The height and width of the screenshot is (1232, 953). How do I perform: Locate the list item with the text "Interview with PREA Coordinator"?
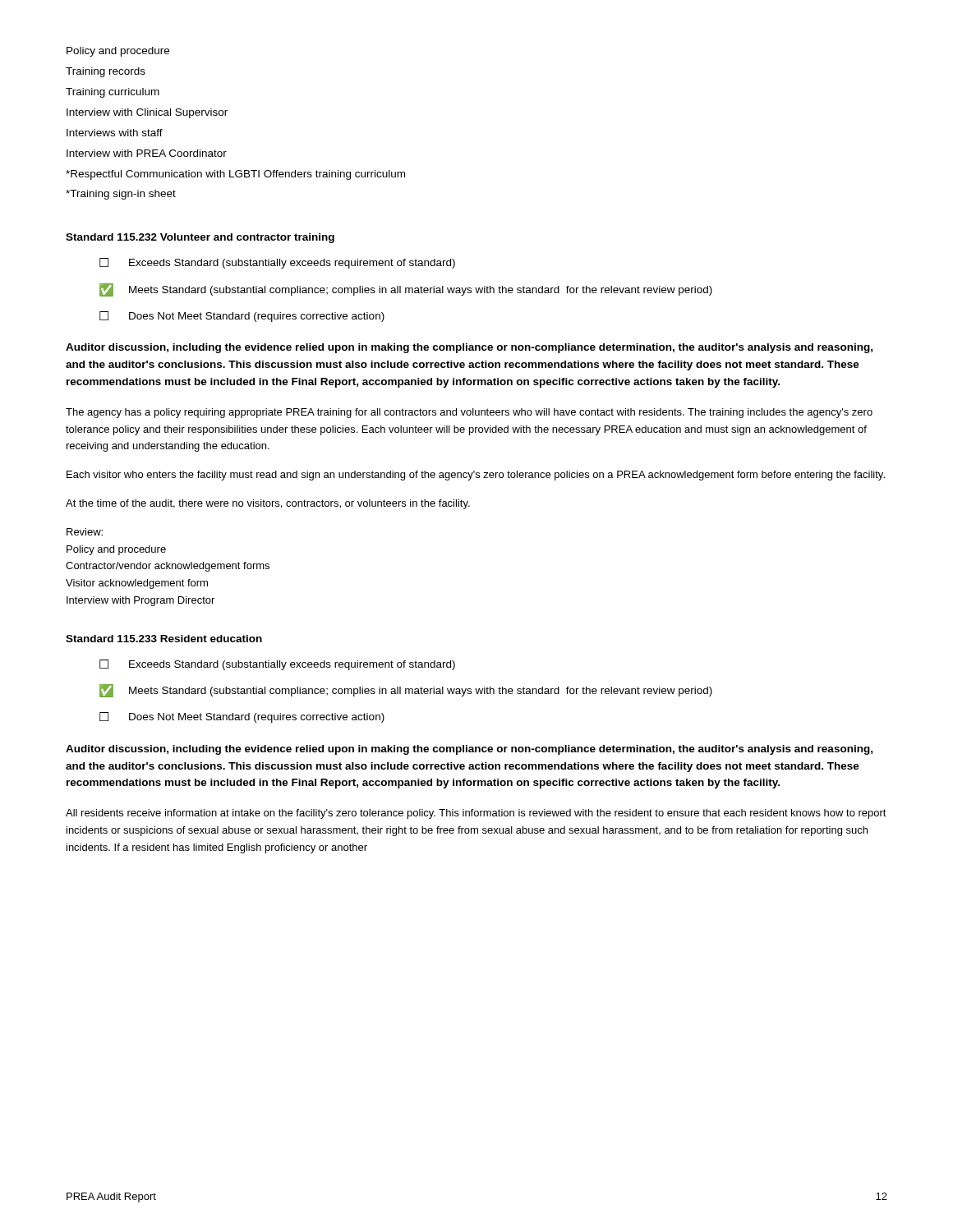[147, 153]
